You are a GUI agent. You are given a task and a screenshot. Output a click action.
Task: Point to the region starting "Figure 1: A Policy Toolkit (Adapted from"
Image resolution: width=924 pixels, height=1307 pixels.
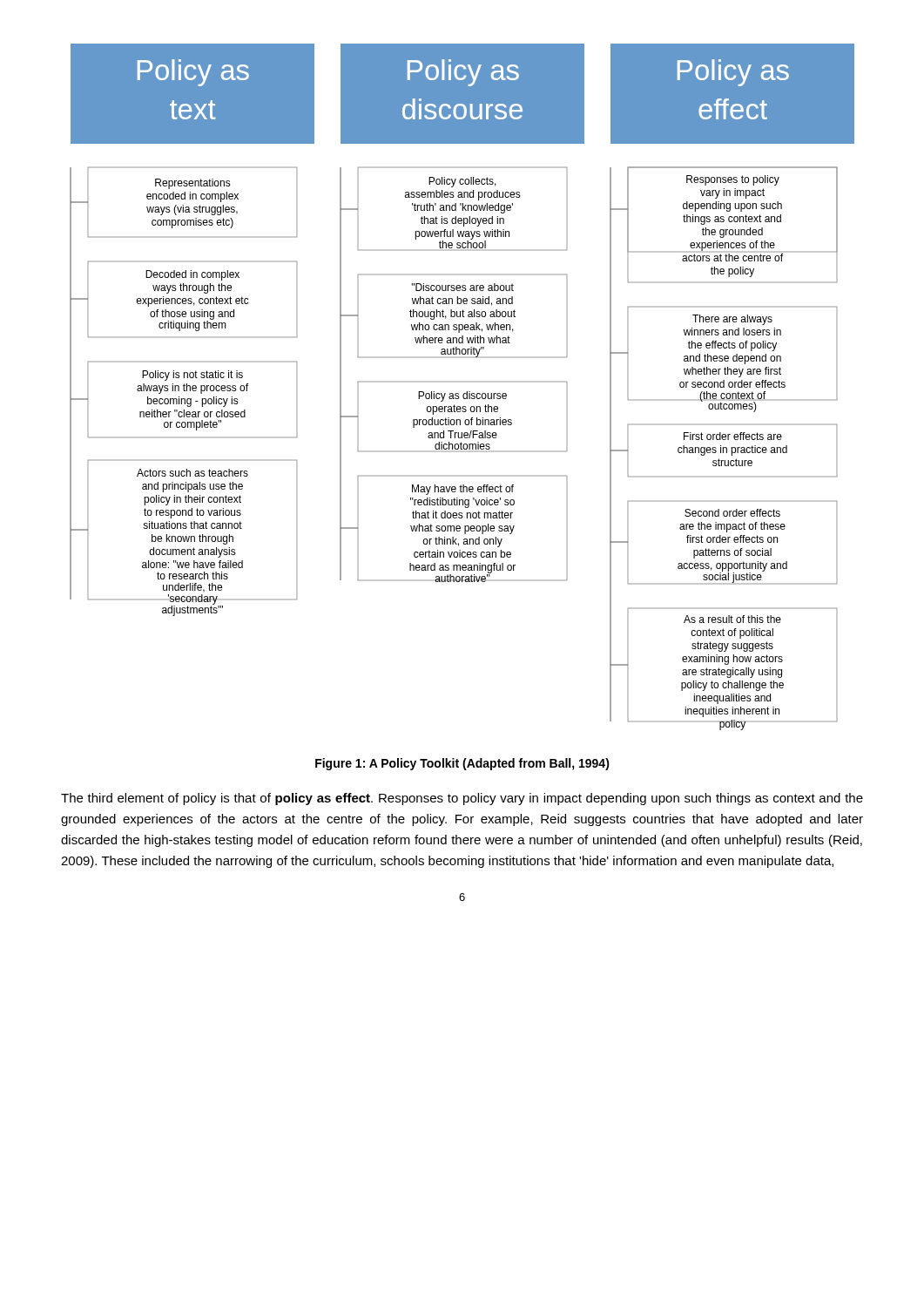(462, 763)
